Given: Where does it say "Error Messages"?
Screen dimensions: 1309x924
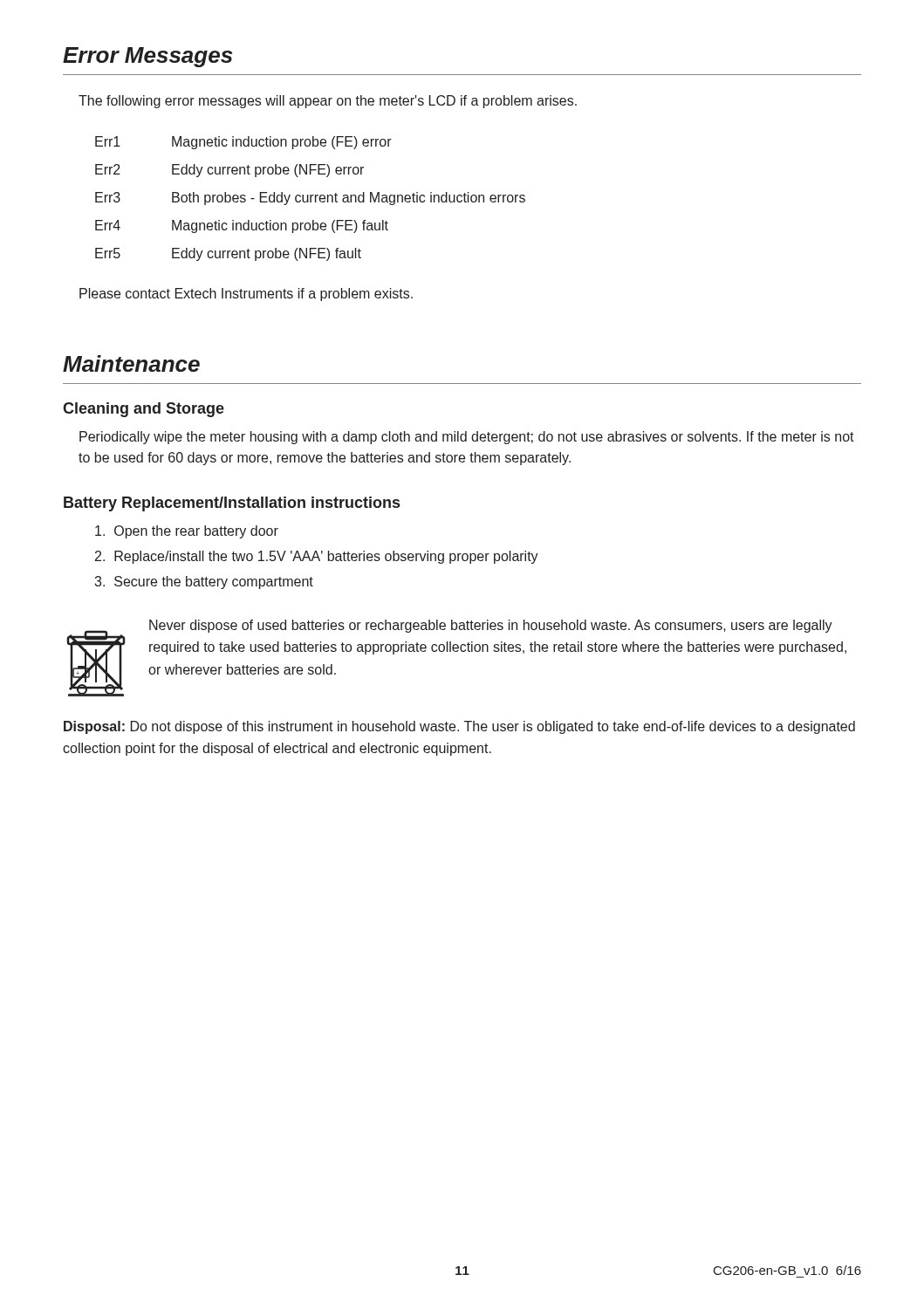Looking at the screenshot, I should pos(147,57).
